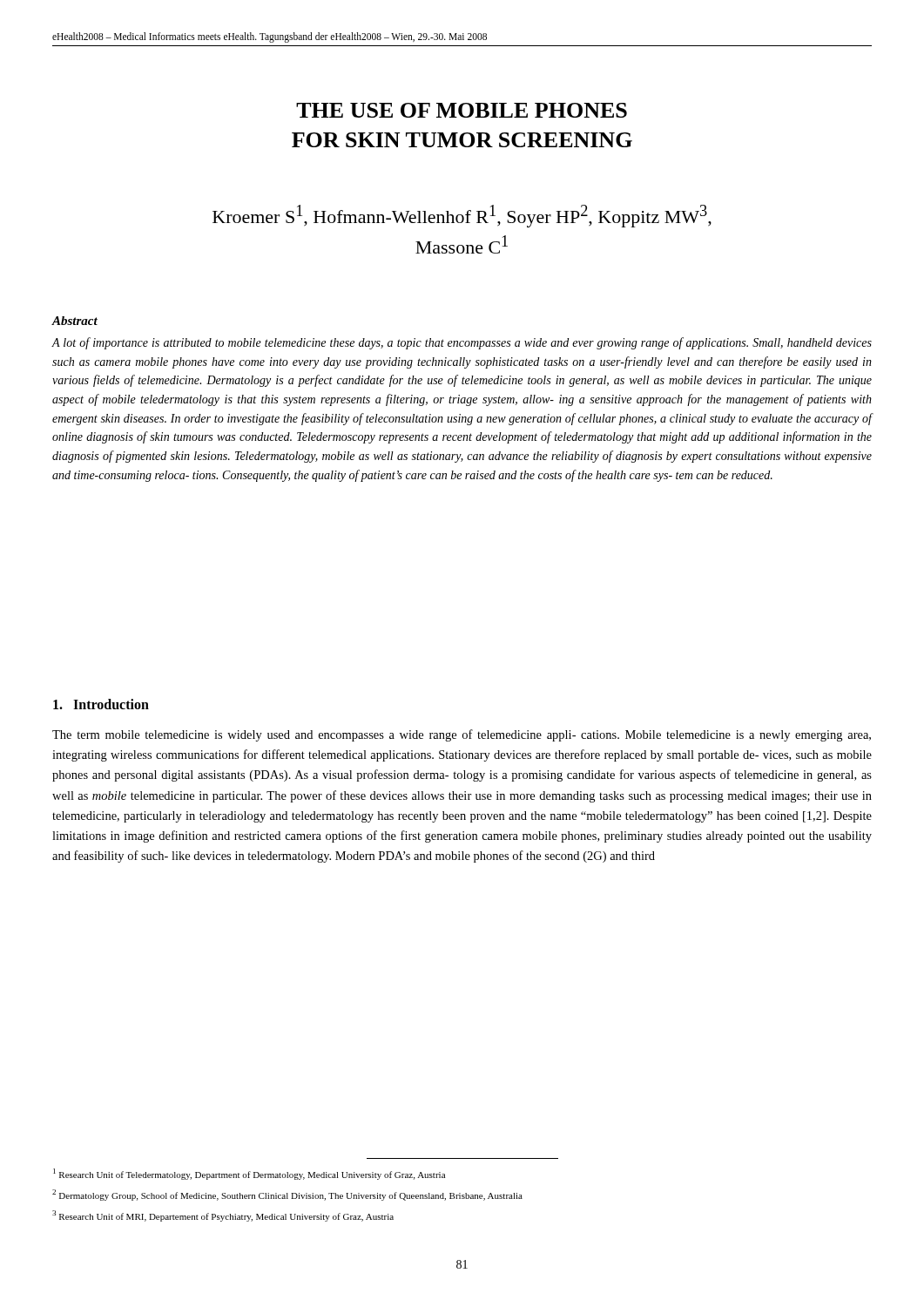The image size is (924, 1307).
Task: Click on the text block containing "Kroemer S1, Hofmann-Wellenhof R1, Soyer HP2, Koppitz"
Action: 462,230
